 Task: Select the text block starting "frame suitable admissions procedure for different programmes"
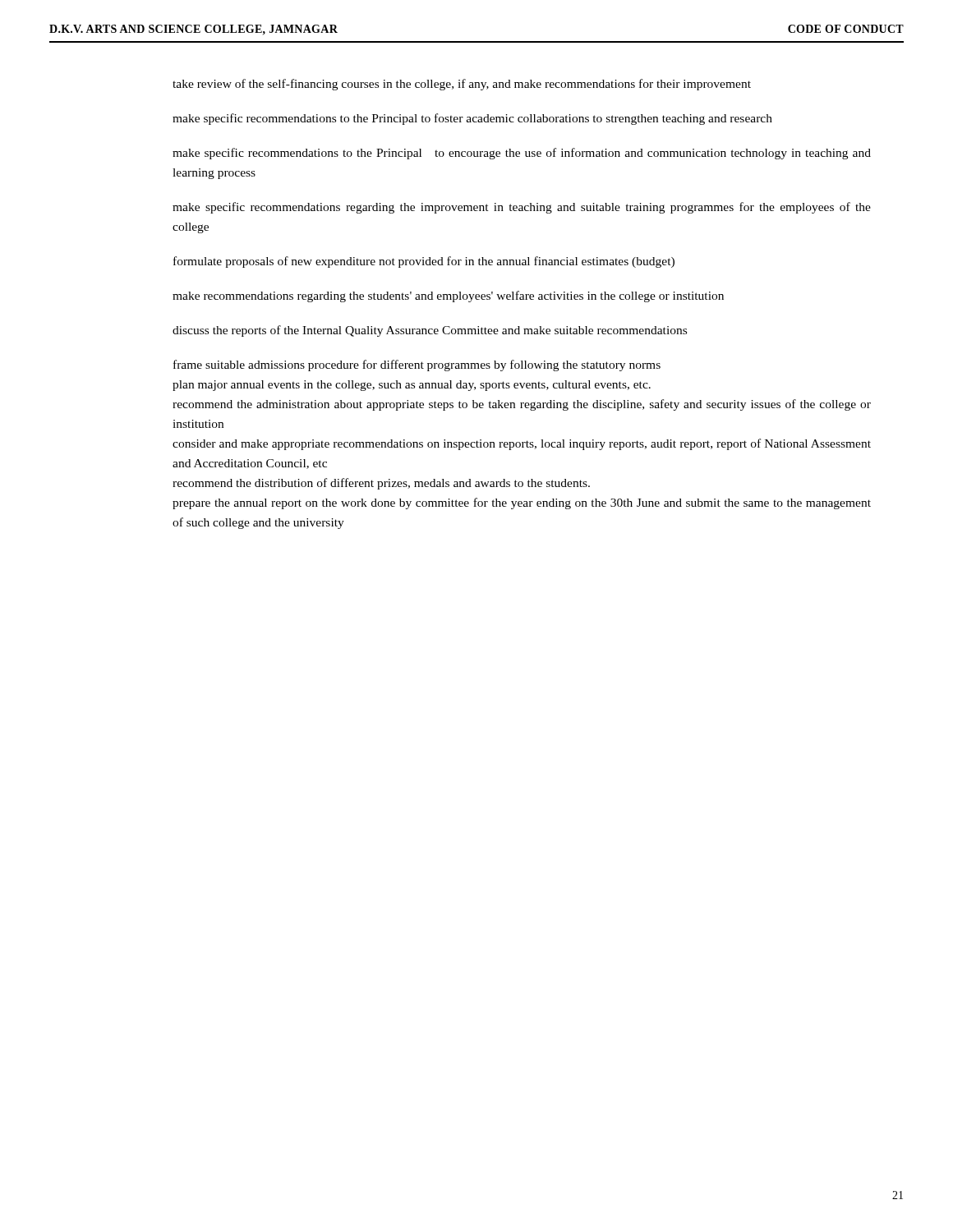[417, 364]
